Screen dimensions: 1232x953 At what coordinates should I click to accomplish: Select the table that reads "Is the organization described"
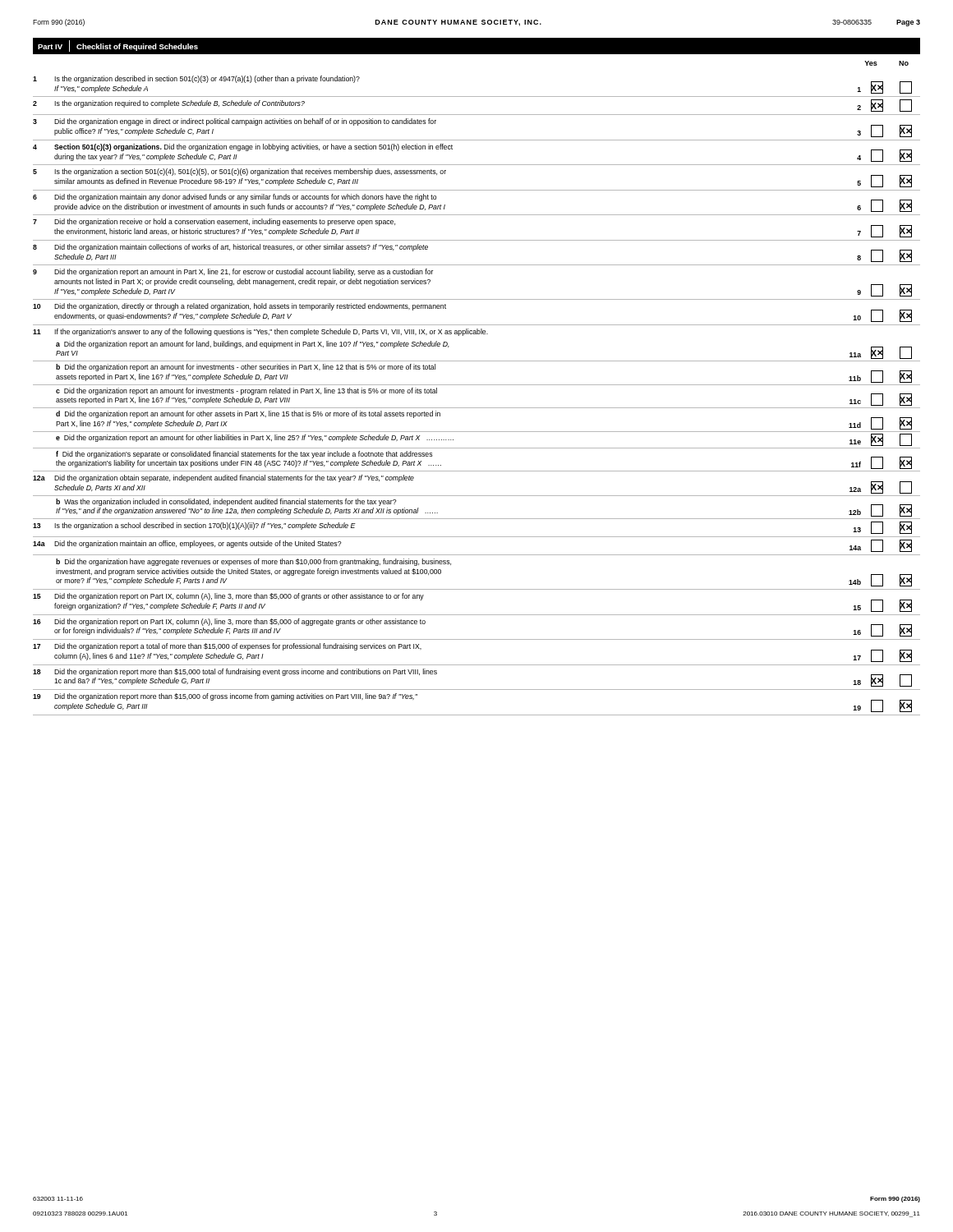(476, 628)
